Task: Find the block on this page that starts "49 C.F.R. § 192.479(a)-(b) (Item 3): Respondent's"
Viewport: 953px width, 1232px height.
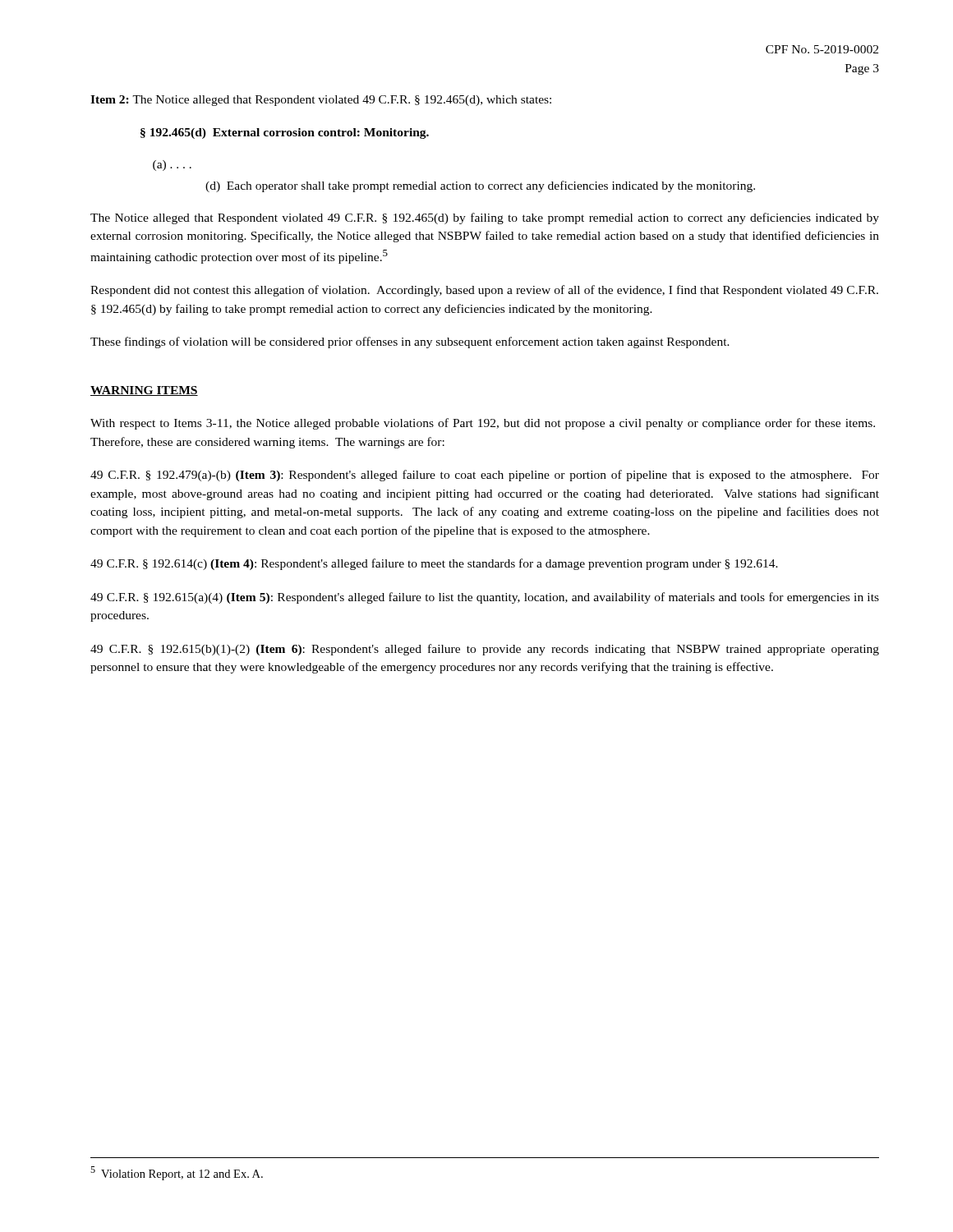Action: (x=485, y=503)
